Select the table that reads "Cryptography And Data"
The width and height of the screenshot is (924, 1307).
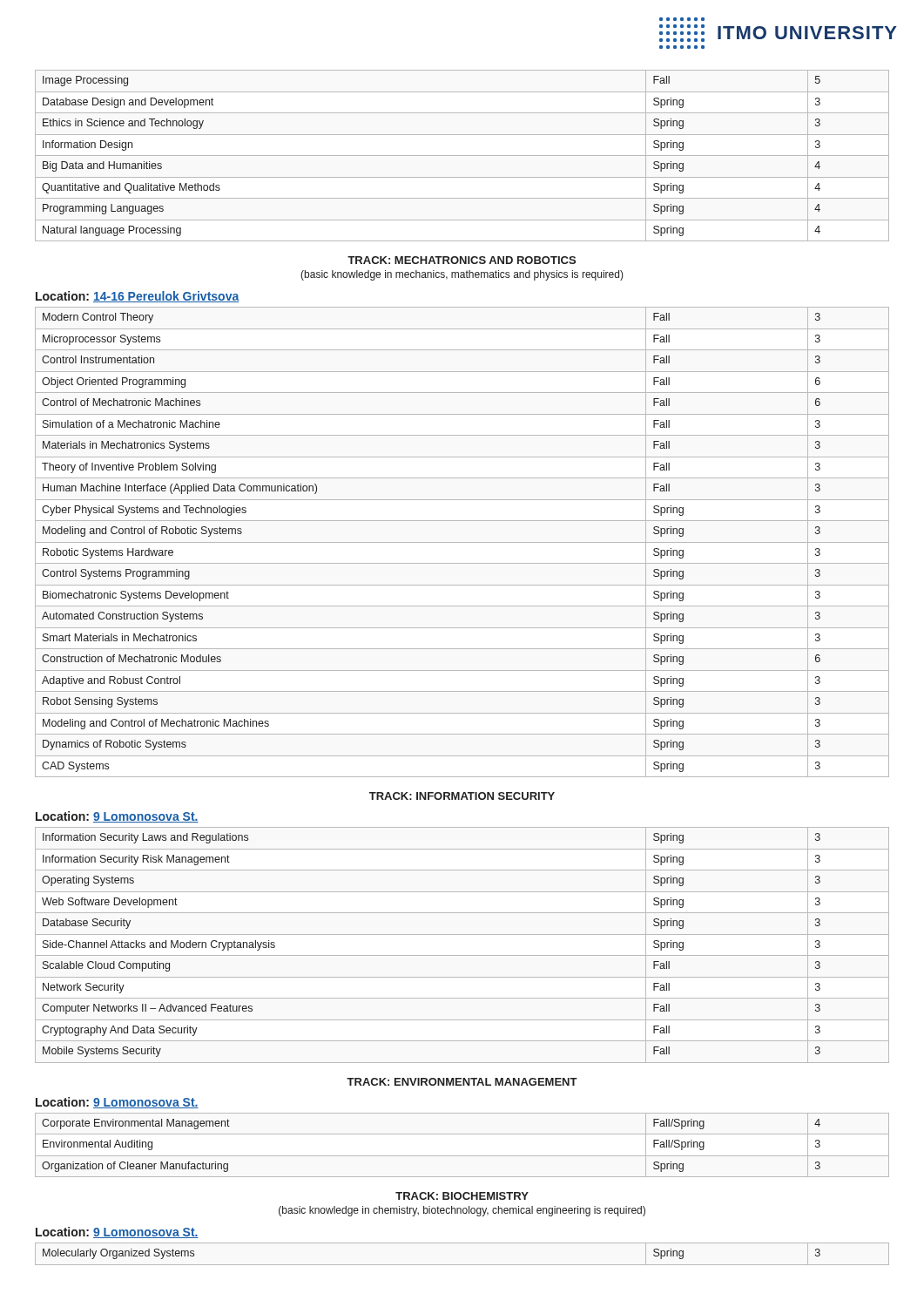click(462, 945)
